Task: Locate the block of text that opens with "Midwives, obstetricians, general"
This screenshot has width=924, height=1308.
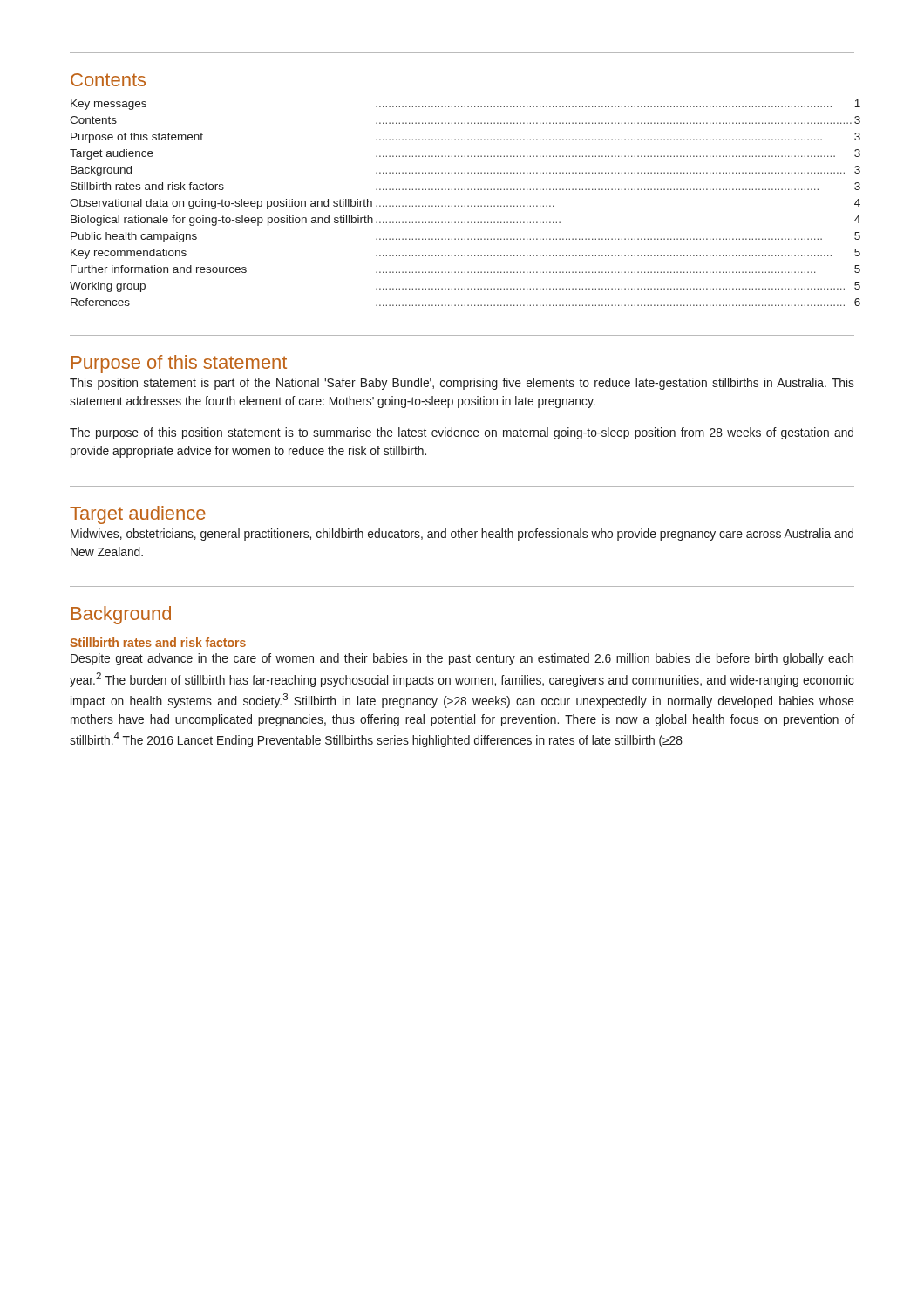Action: coord(462,543)
